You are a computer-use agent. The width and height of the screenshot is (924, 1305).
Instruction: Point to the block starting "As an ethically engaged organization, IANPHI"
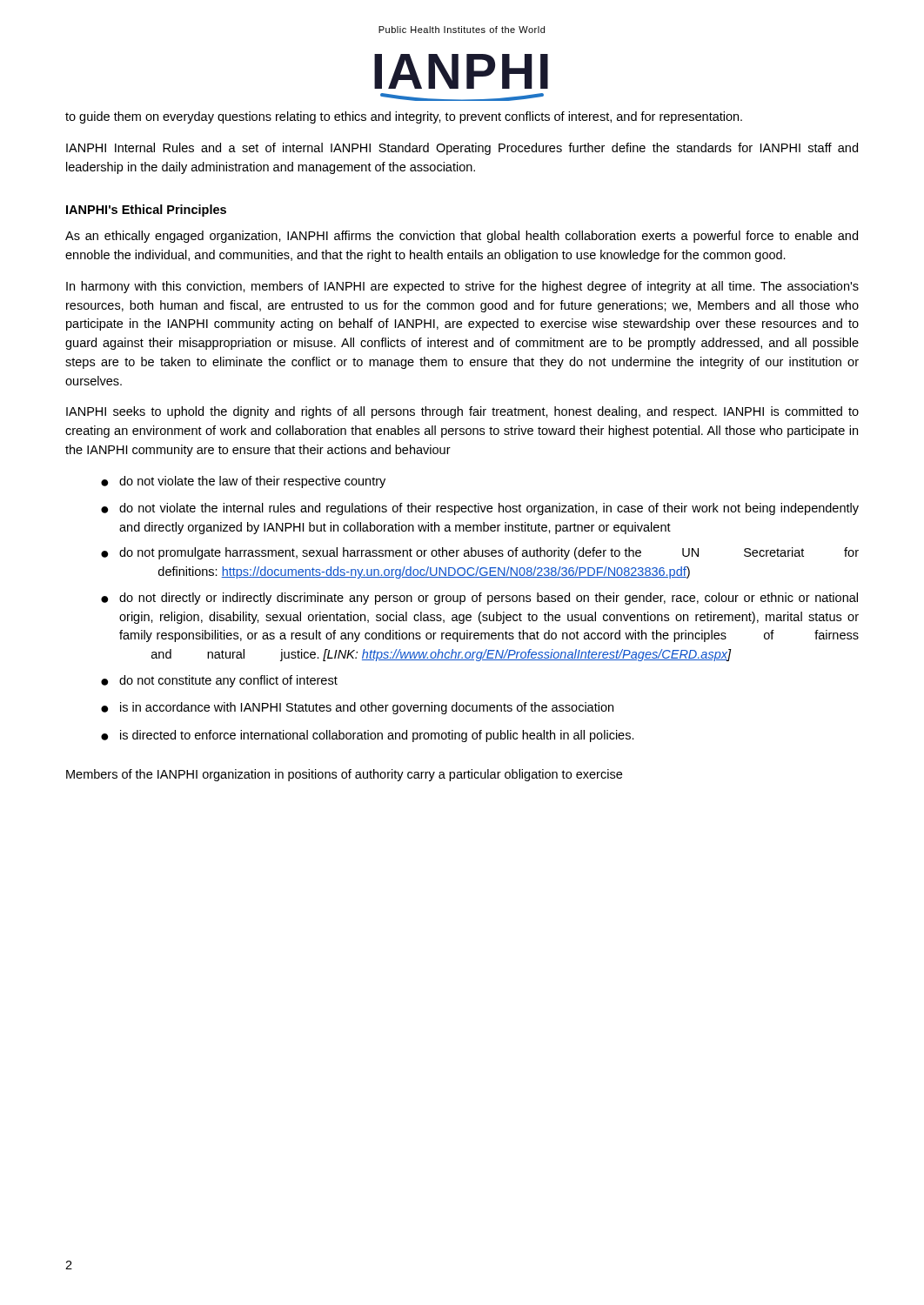point(462,245)
